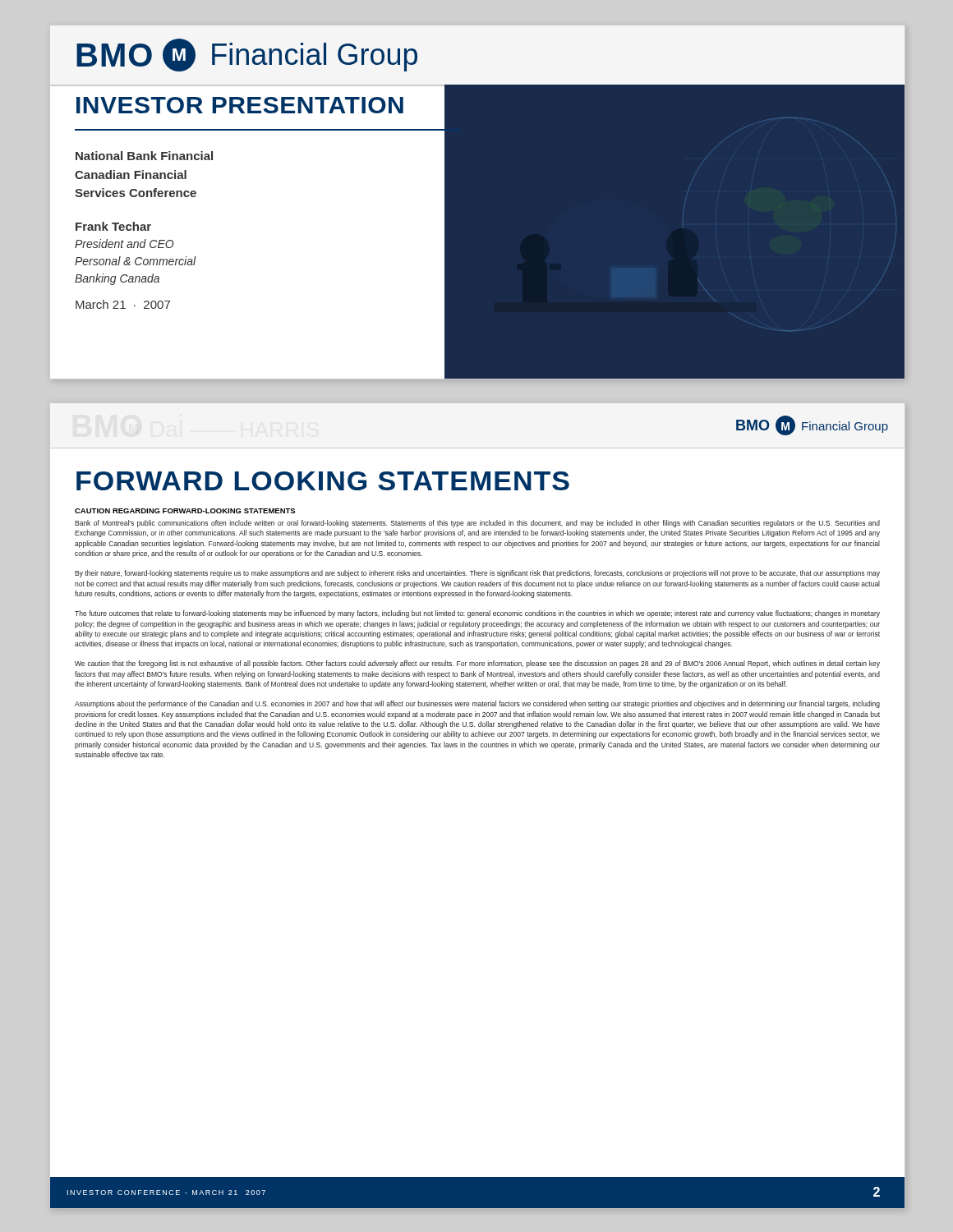953x1232 pixels.
Task: Locate the text starting "CAUTION REGARDING FORWARD-LOOKING STATEMENTS"
Action: coord(185,510)
